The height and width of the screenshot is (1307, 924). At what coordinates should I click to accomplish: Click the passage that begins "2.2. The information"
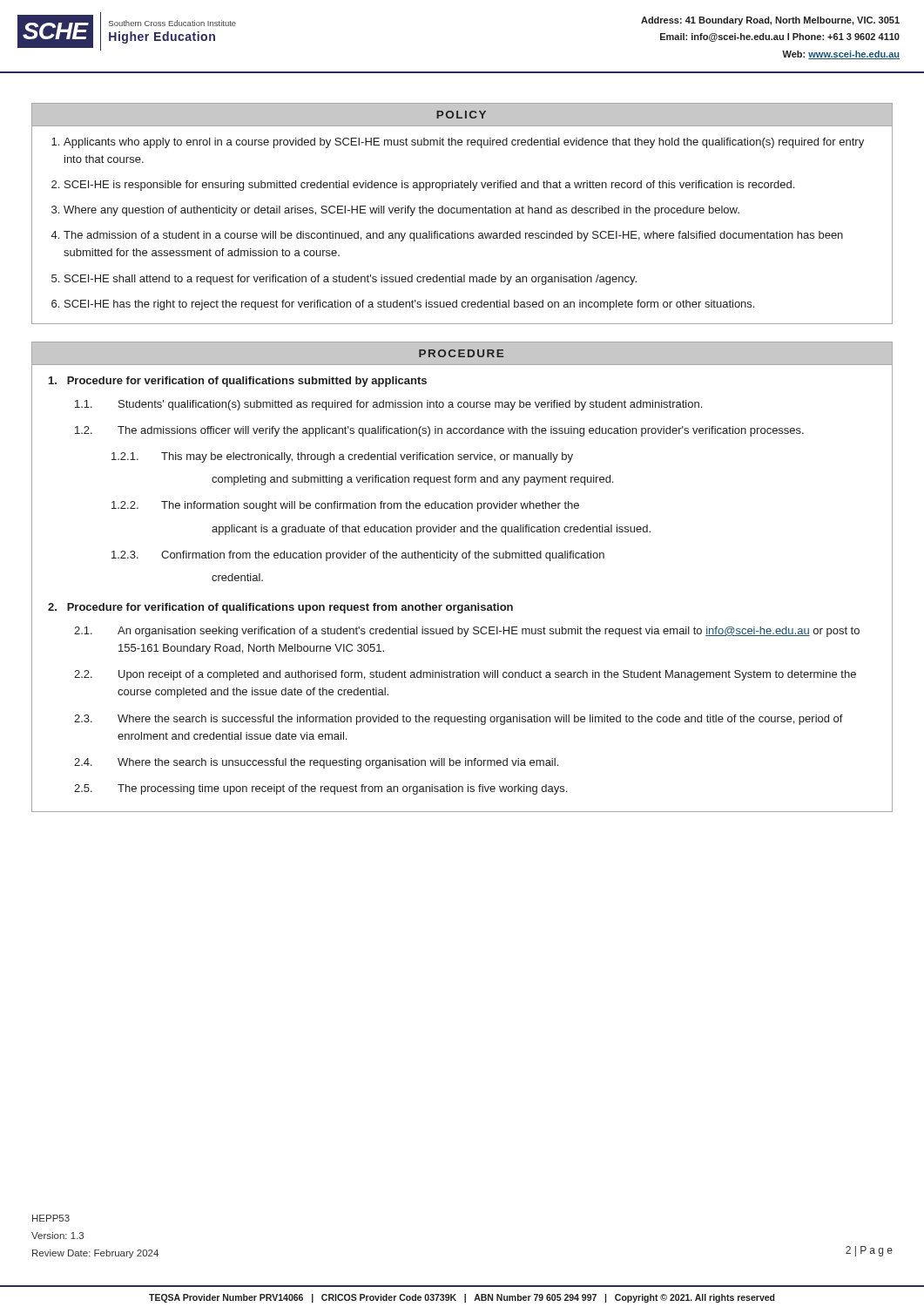click(x=345, y=506)
